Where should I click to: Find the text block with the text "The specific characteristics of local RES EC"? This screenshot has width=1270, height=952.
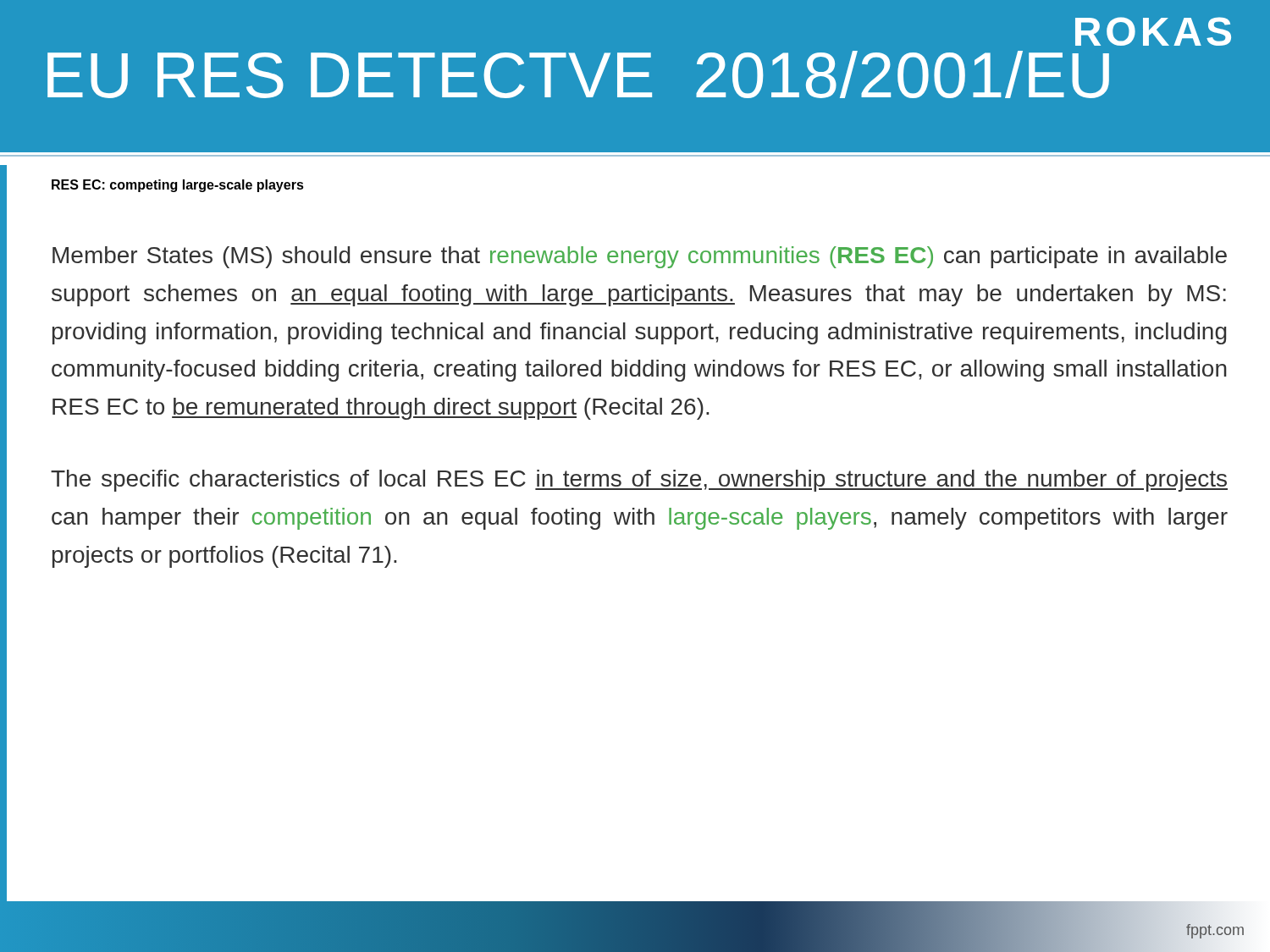[x=639, y=516]
